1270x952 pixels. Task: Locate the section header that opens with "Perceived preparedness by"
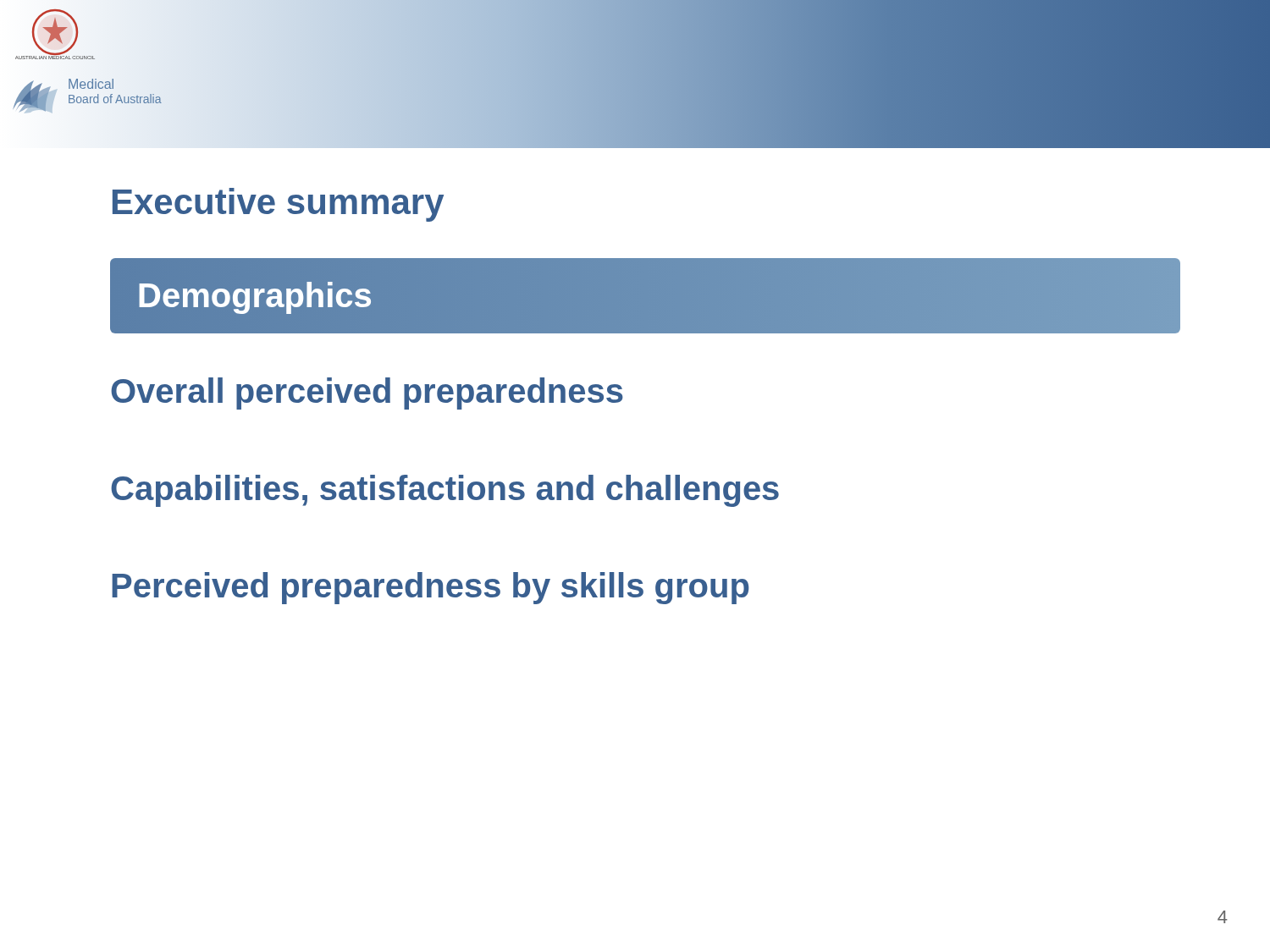[430, 586]
